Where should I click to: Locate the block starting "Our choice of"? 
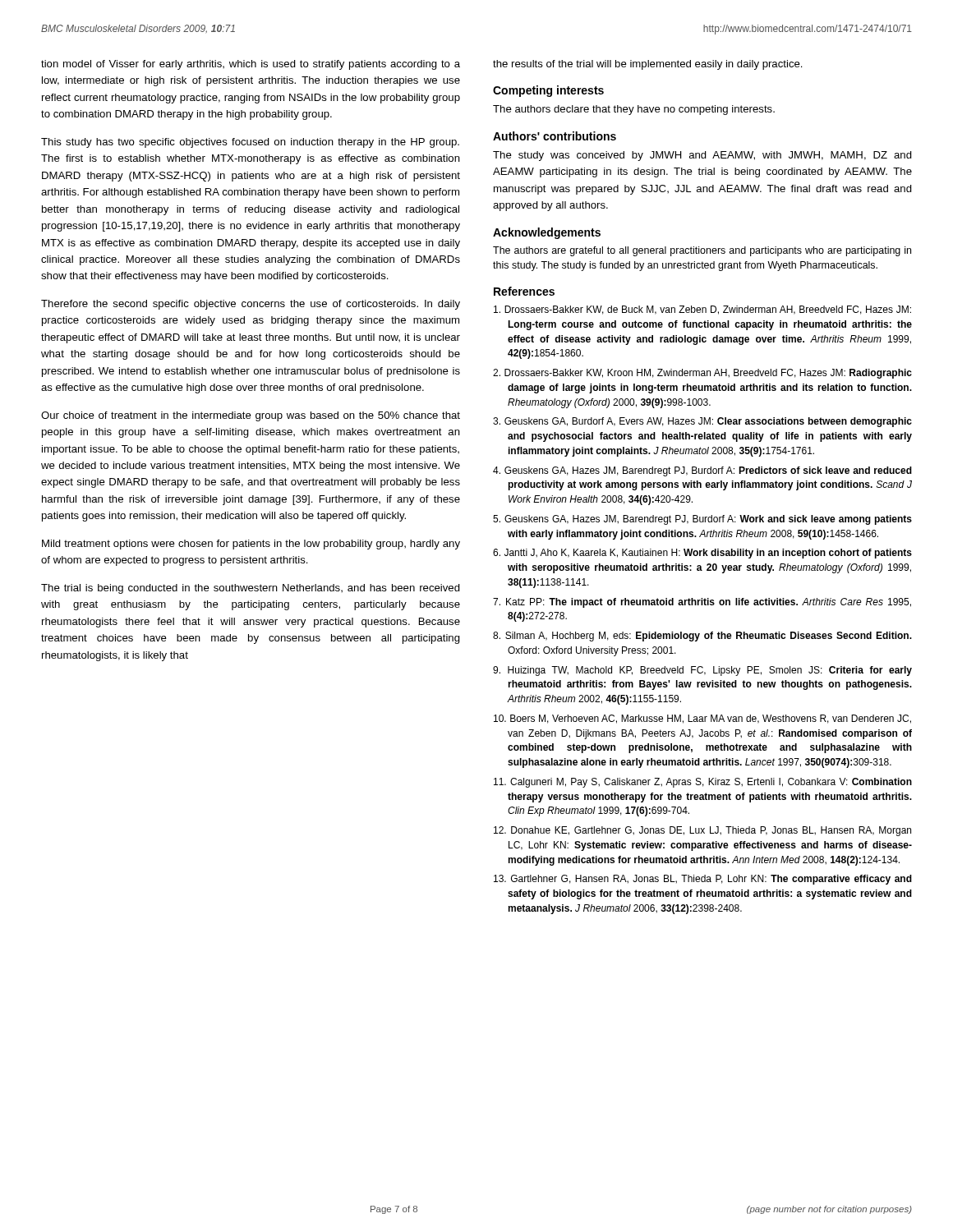point(251,465)
